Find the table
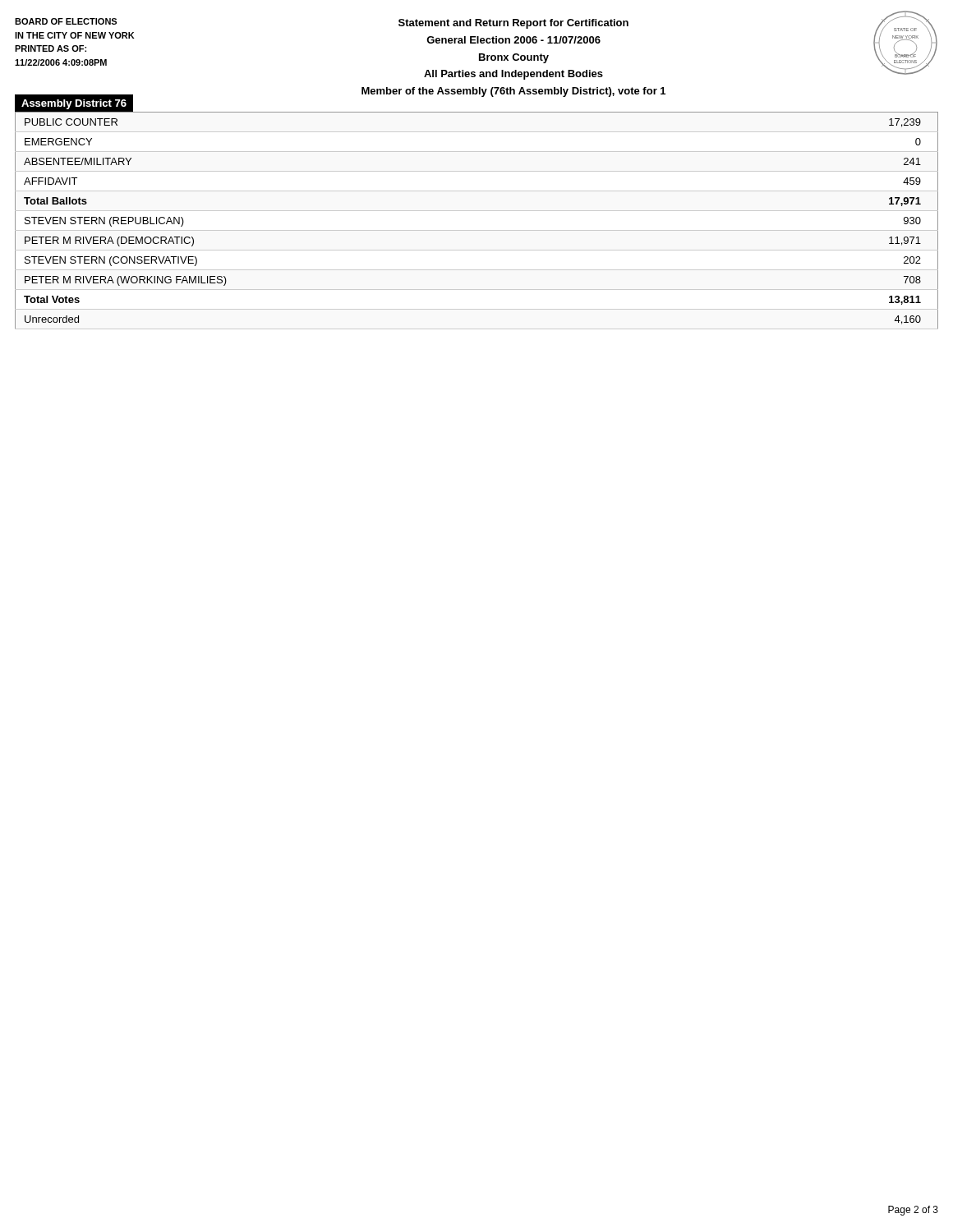The height and width of the screenshot is (1232, 953). pos(476,221)
